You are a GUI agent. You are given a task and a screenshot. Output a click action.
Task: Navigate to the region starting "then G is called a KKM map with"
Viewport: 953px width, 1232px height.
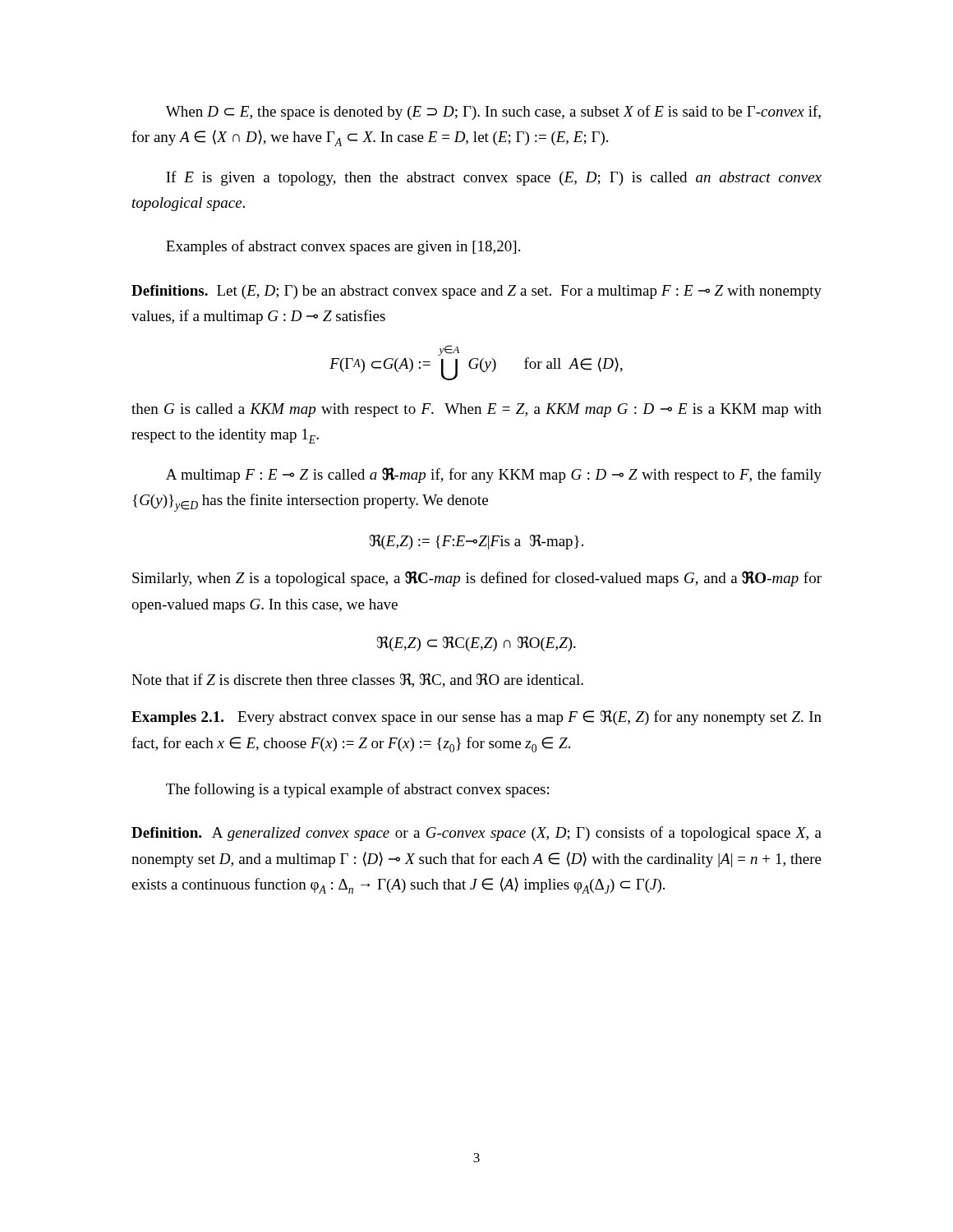[x=476, y=423]
